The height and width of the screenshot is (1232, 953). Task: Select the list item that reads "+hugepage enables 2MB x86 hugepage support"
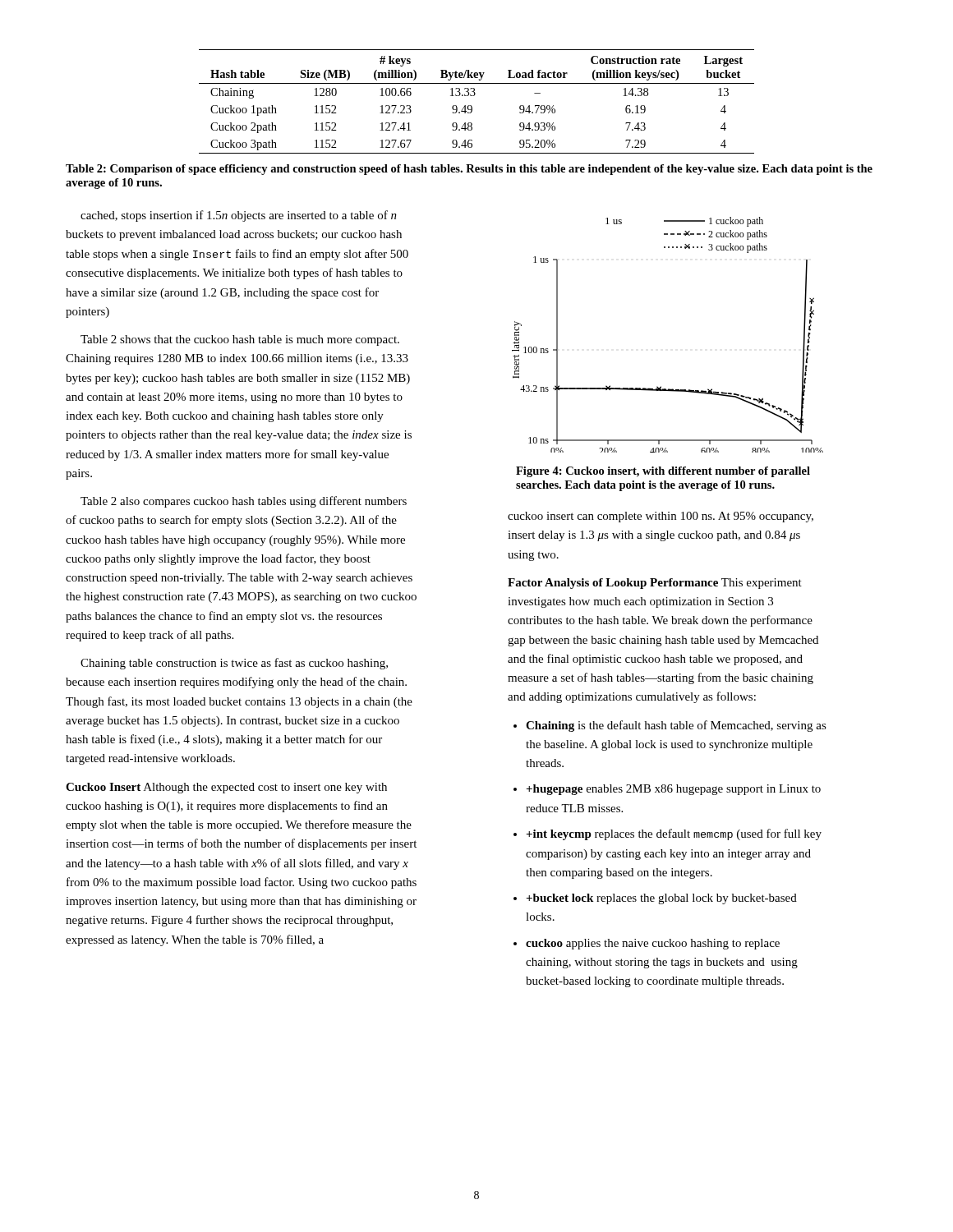(x=677, y=799)
